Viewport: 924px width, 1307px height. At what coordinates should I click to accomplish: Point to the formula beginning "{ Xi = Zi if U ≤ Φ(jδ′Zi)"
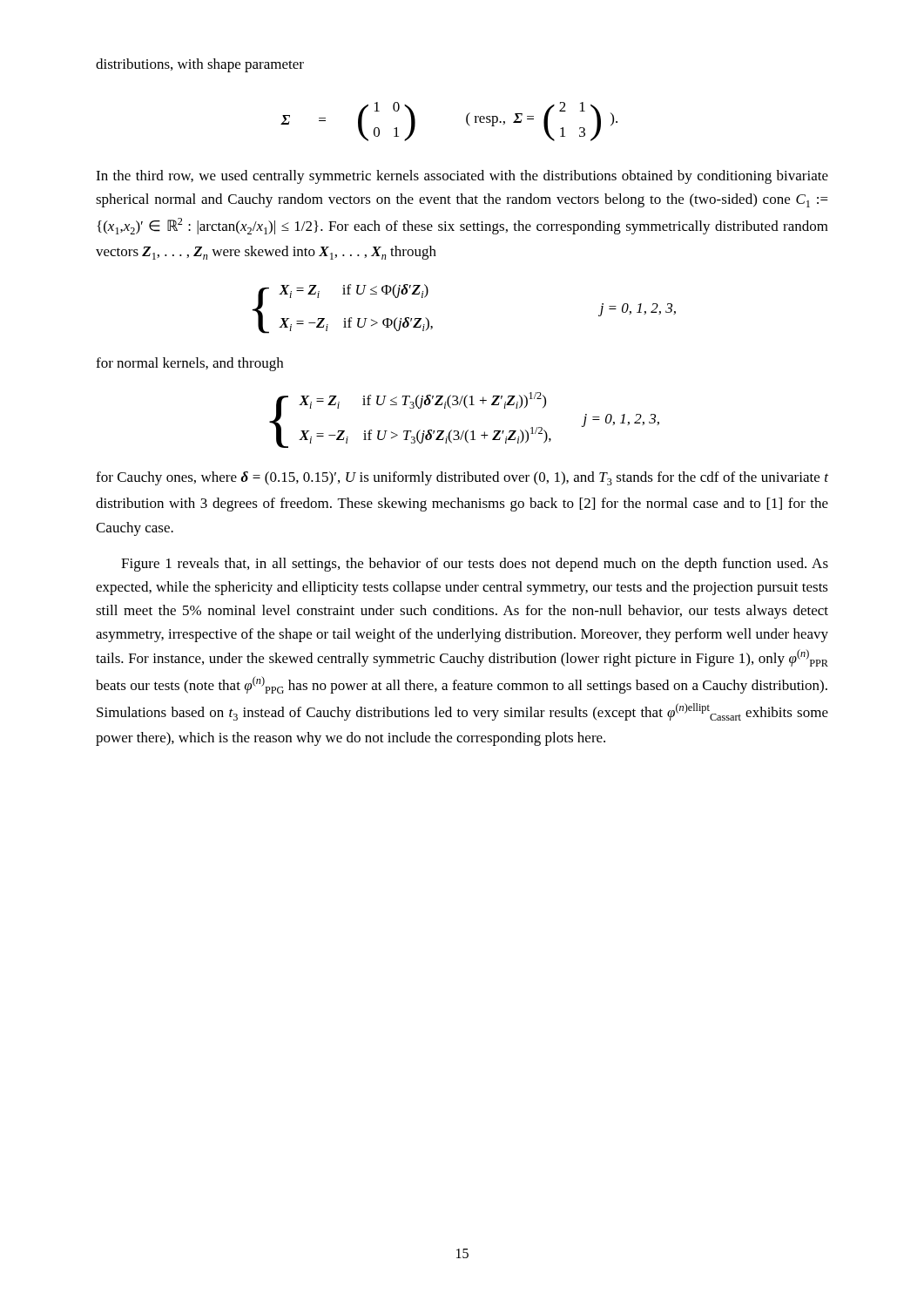click(350, 318)
